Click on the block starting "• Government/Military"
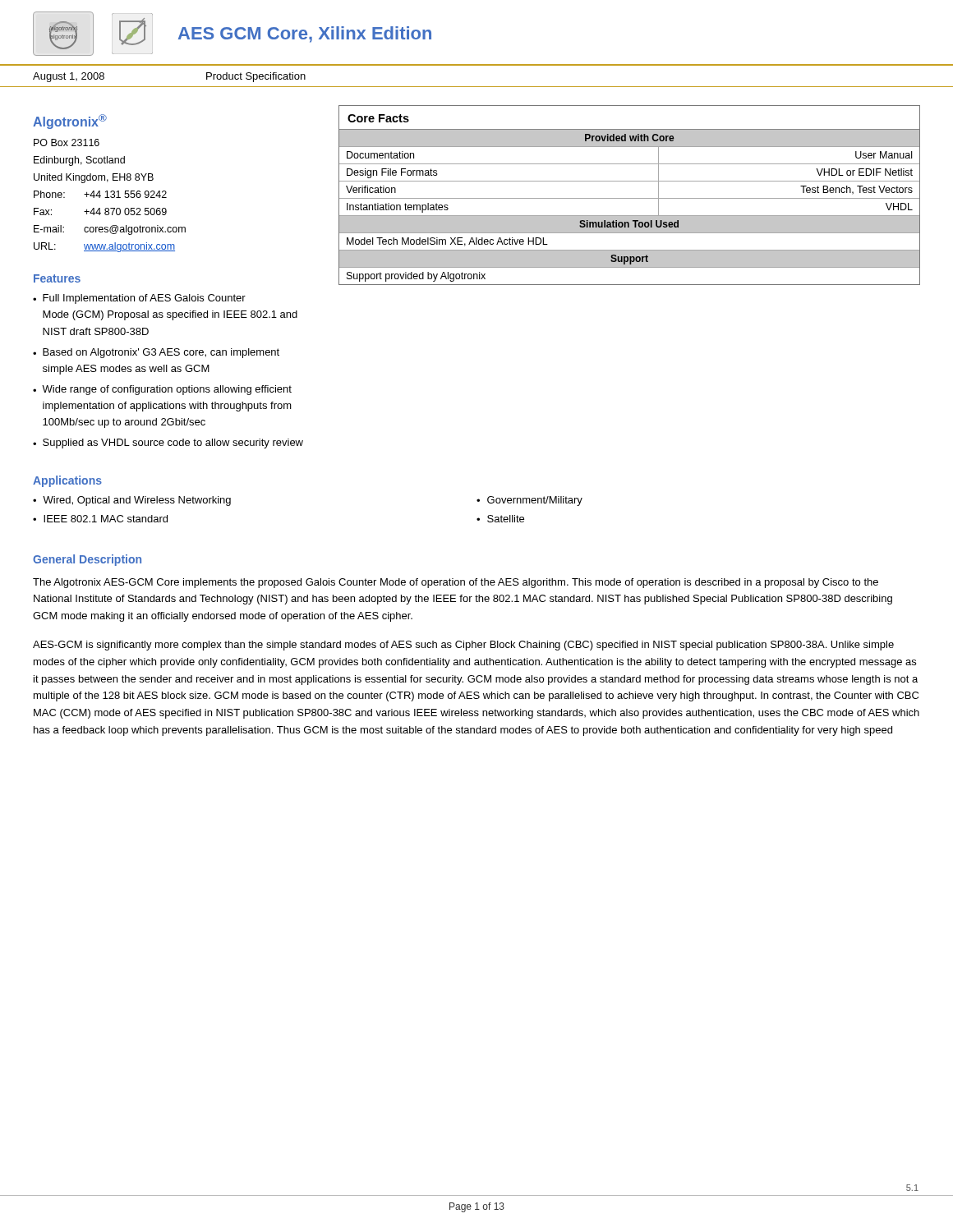 point(529,500)
